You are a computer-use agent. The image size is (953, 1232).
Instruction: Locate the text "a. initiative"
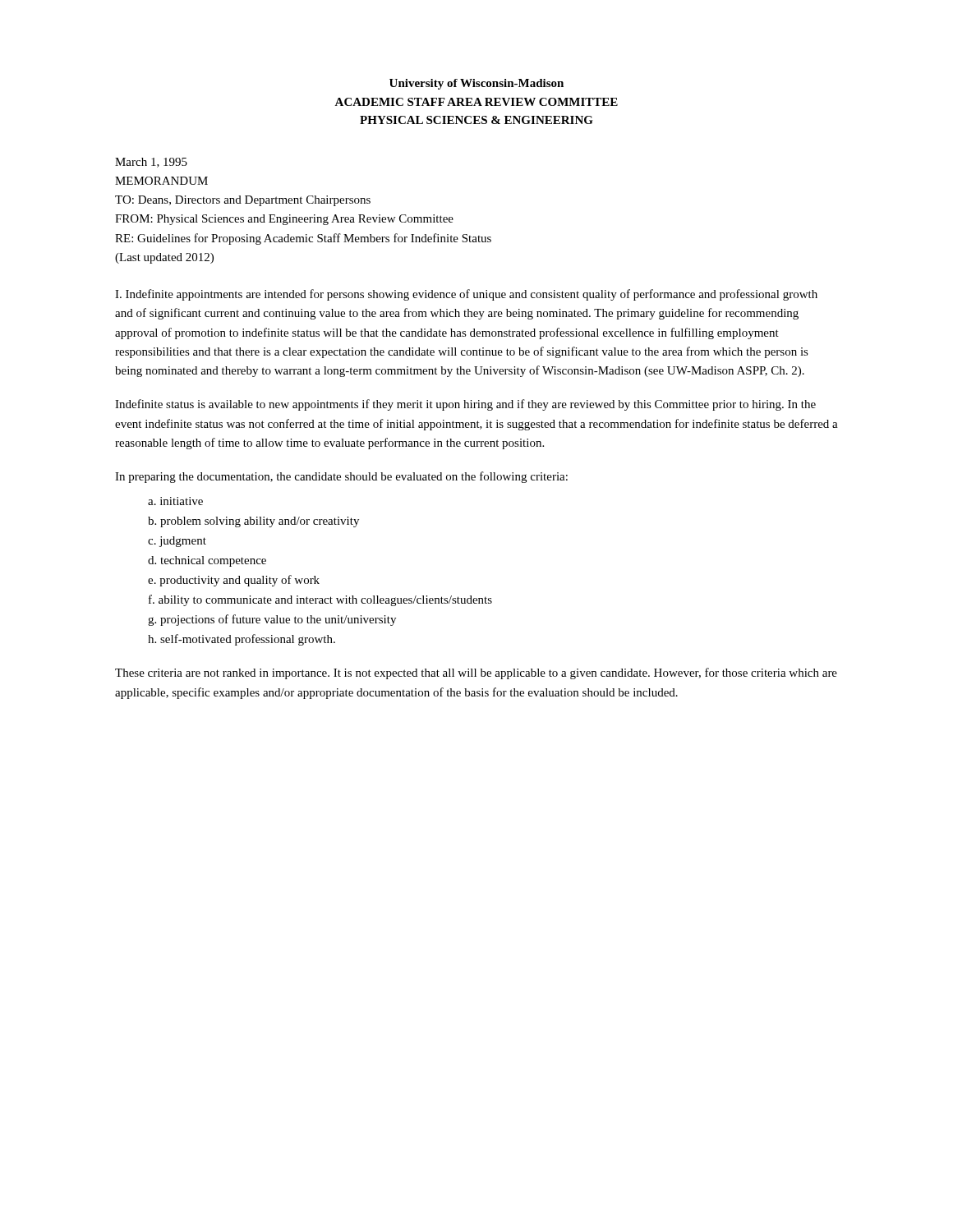coord(176,501)
